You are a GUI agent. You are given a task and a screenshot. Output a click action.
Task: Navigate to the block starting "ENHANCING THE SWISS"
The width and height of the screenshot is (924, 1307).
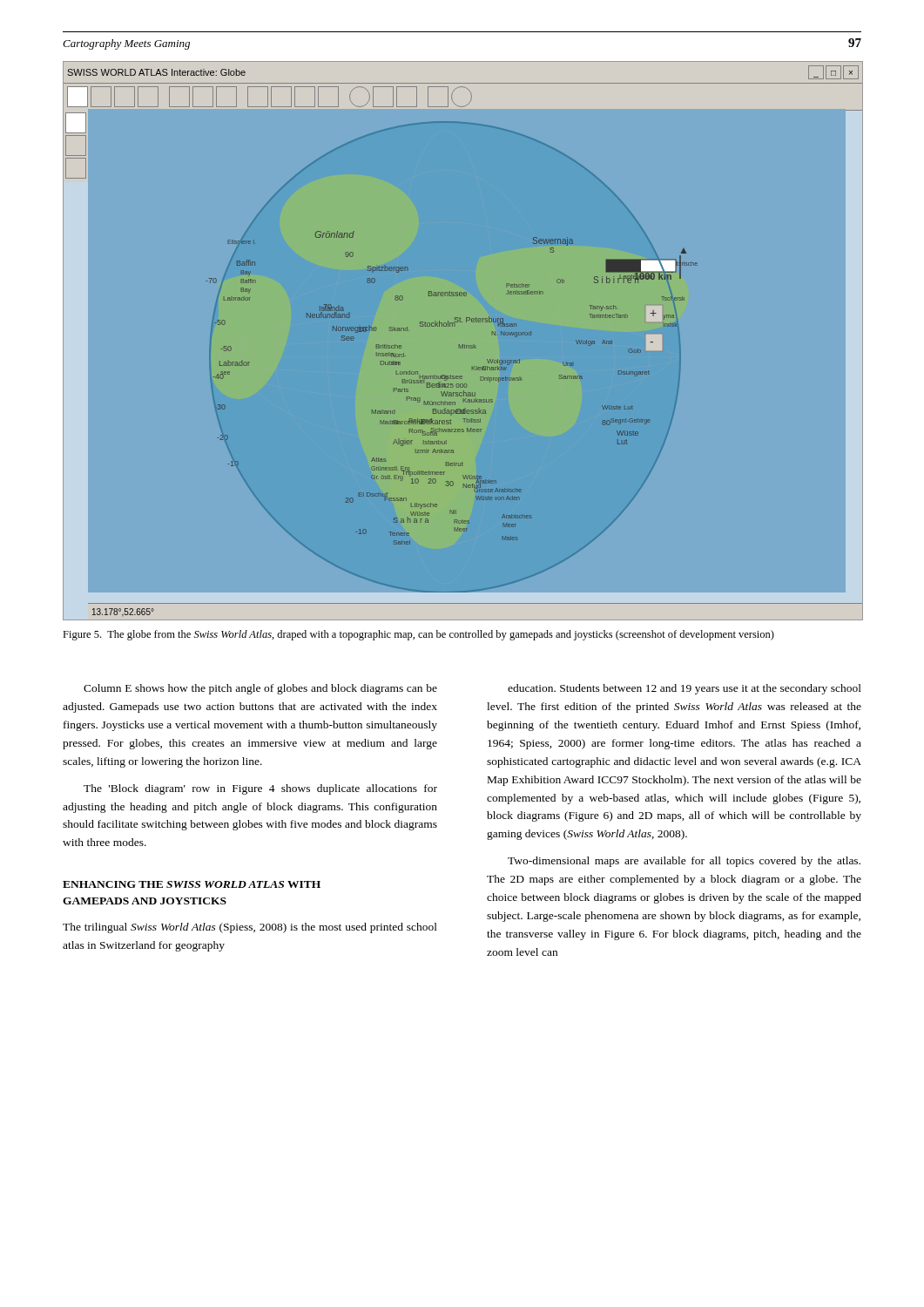tap(250, 893)
